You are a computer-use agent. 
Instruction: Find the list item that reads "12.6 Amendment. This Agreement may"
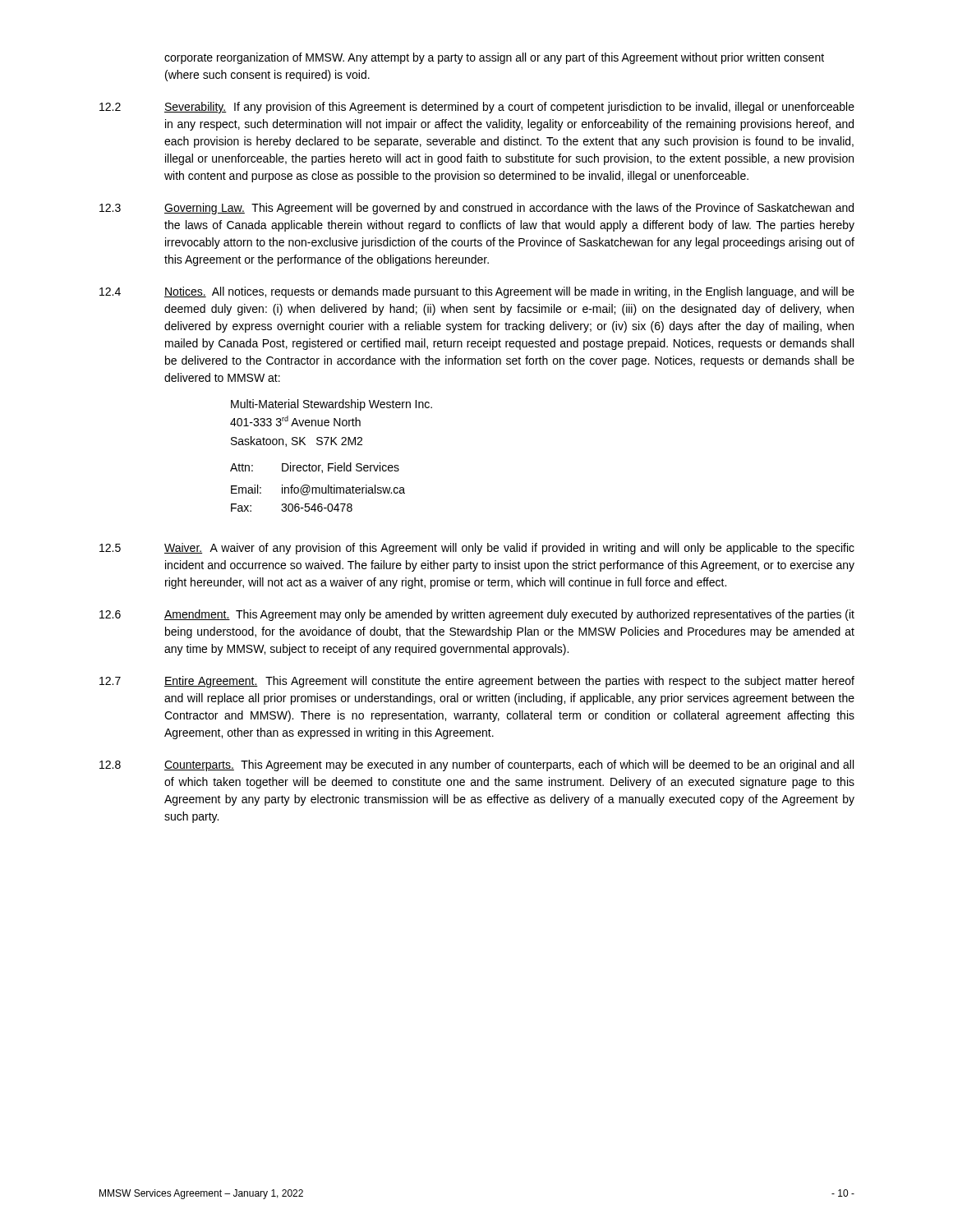point(476,632)
